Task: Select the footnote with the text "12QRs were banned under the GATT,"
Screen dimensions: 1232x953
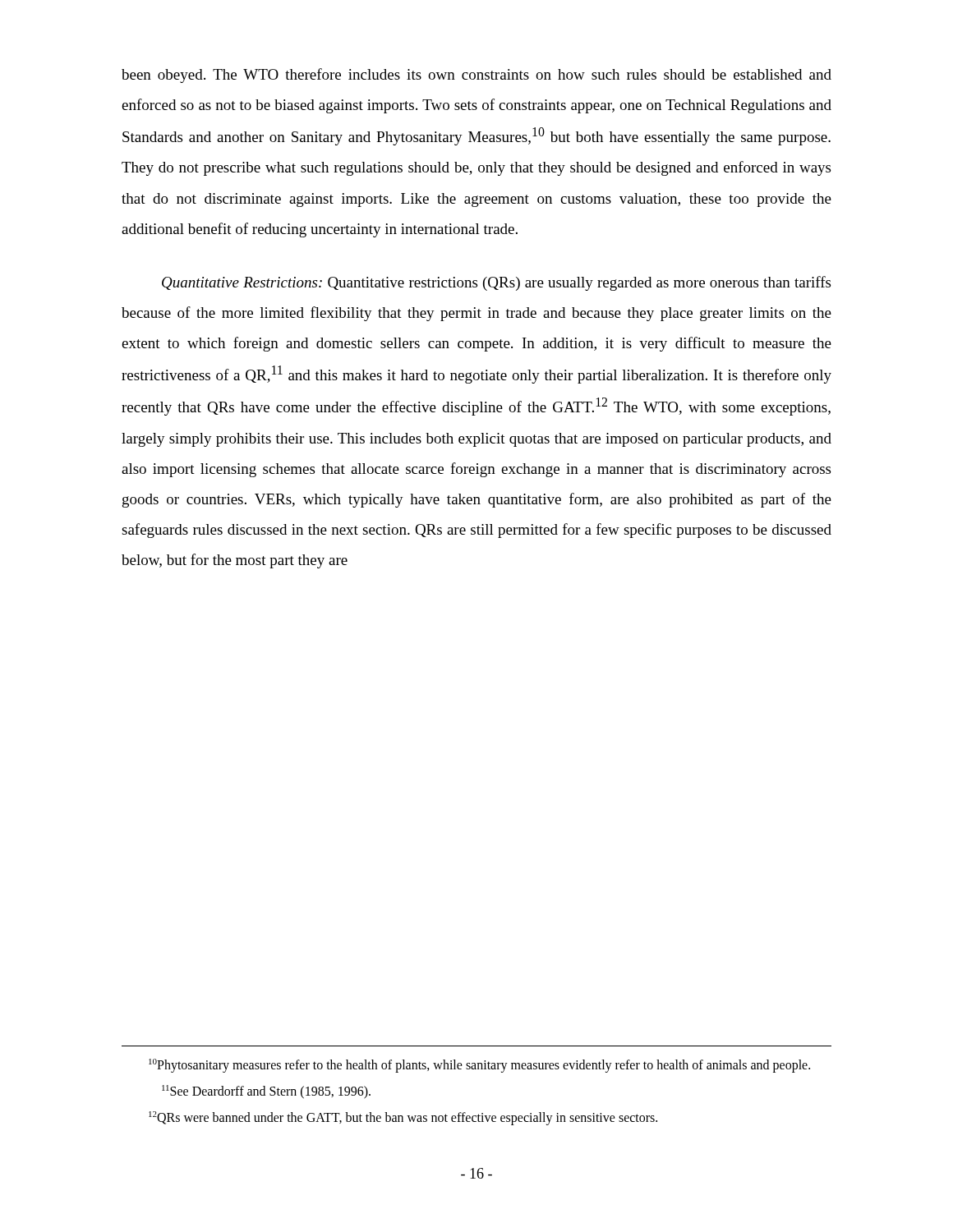Action: tap(390, 1117)
